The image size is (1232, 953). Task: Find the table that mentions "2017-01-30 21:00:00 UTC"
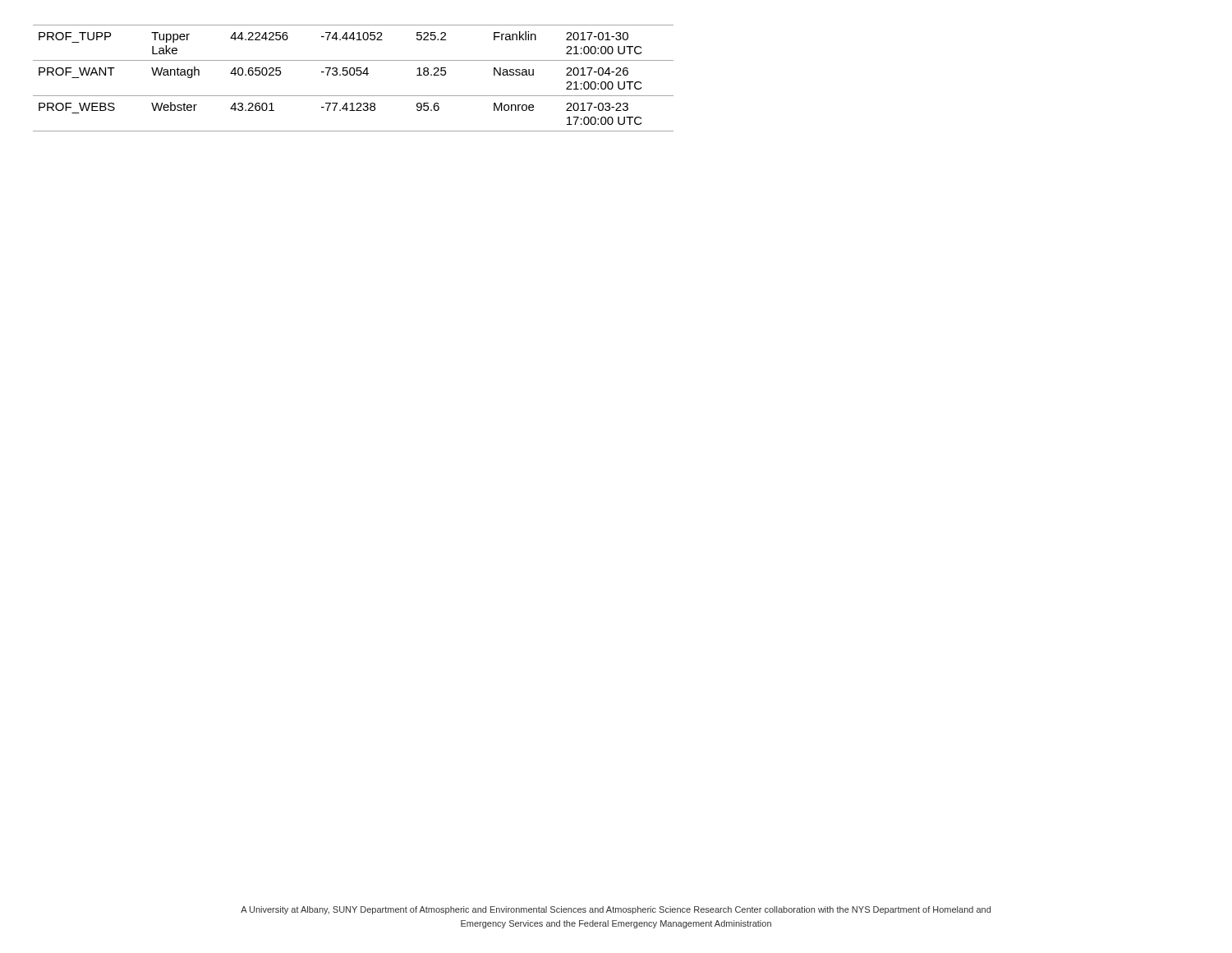tap(616, 78)
